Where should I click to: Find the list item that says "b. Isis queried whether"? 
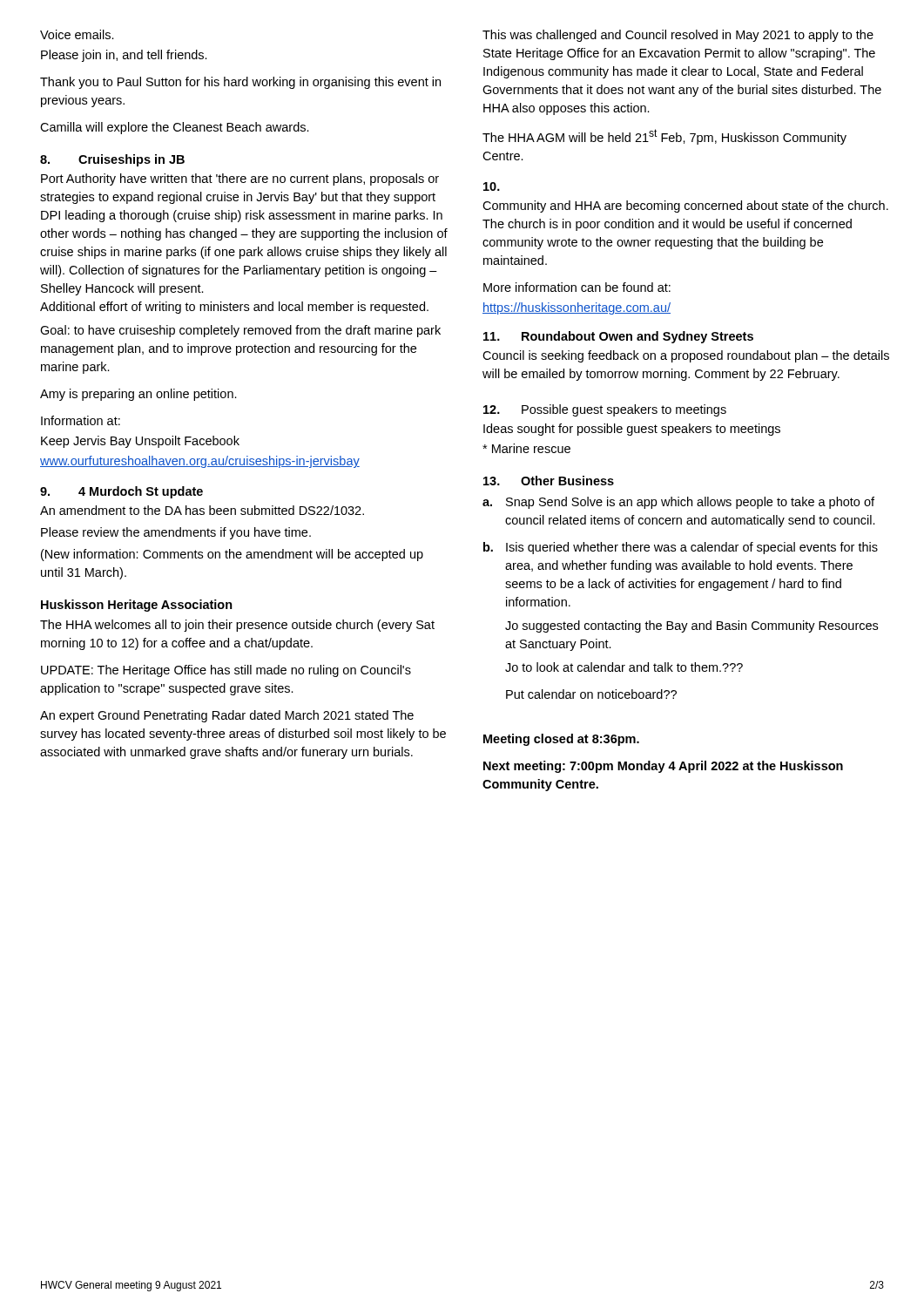click(x=686, y=626)
